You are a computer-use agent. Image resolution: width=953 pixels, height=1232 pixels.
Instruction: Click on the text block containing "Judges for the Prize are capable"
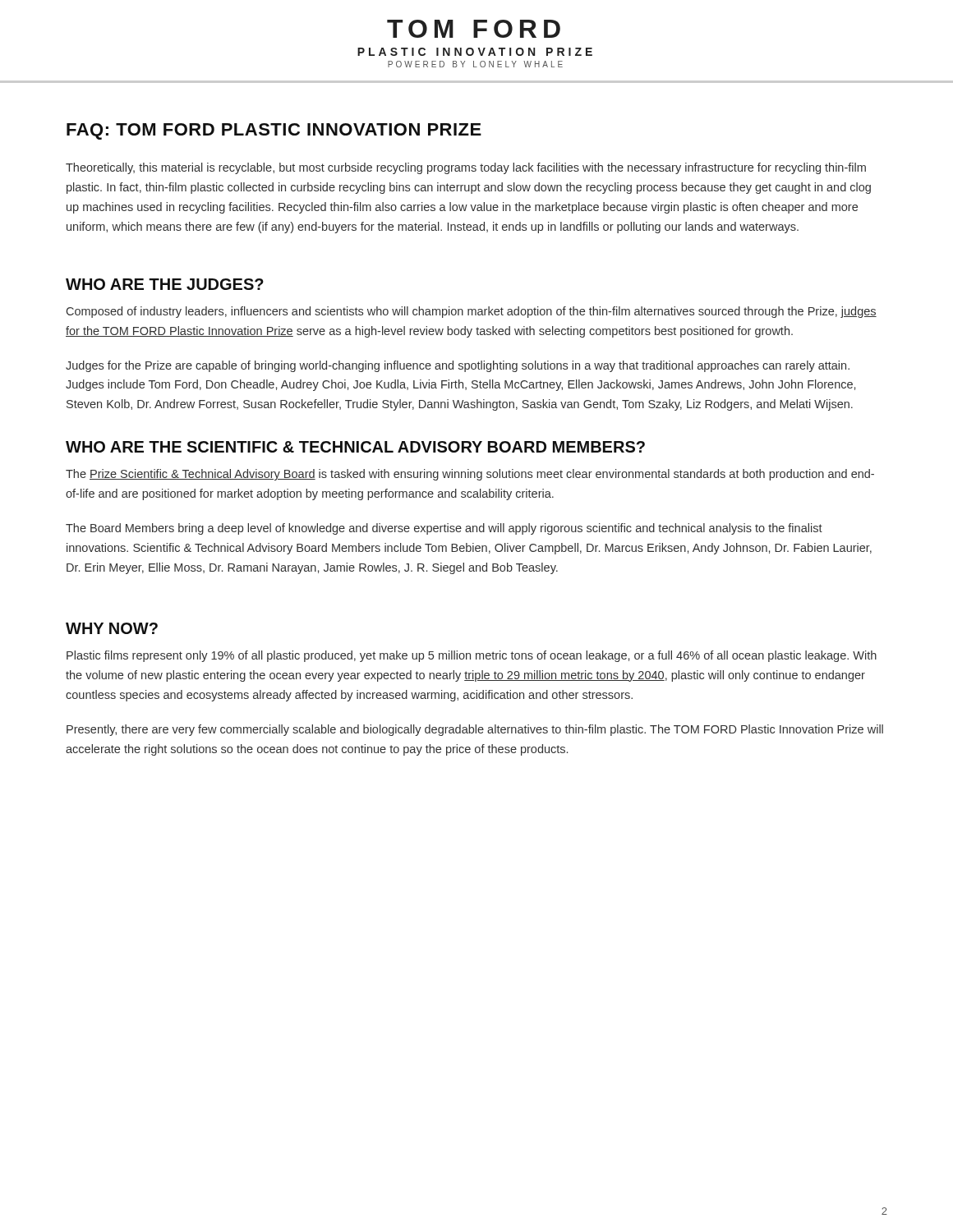pos(461,385)
